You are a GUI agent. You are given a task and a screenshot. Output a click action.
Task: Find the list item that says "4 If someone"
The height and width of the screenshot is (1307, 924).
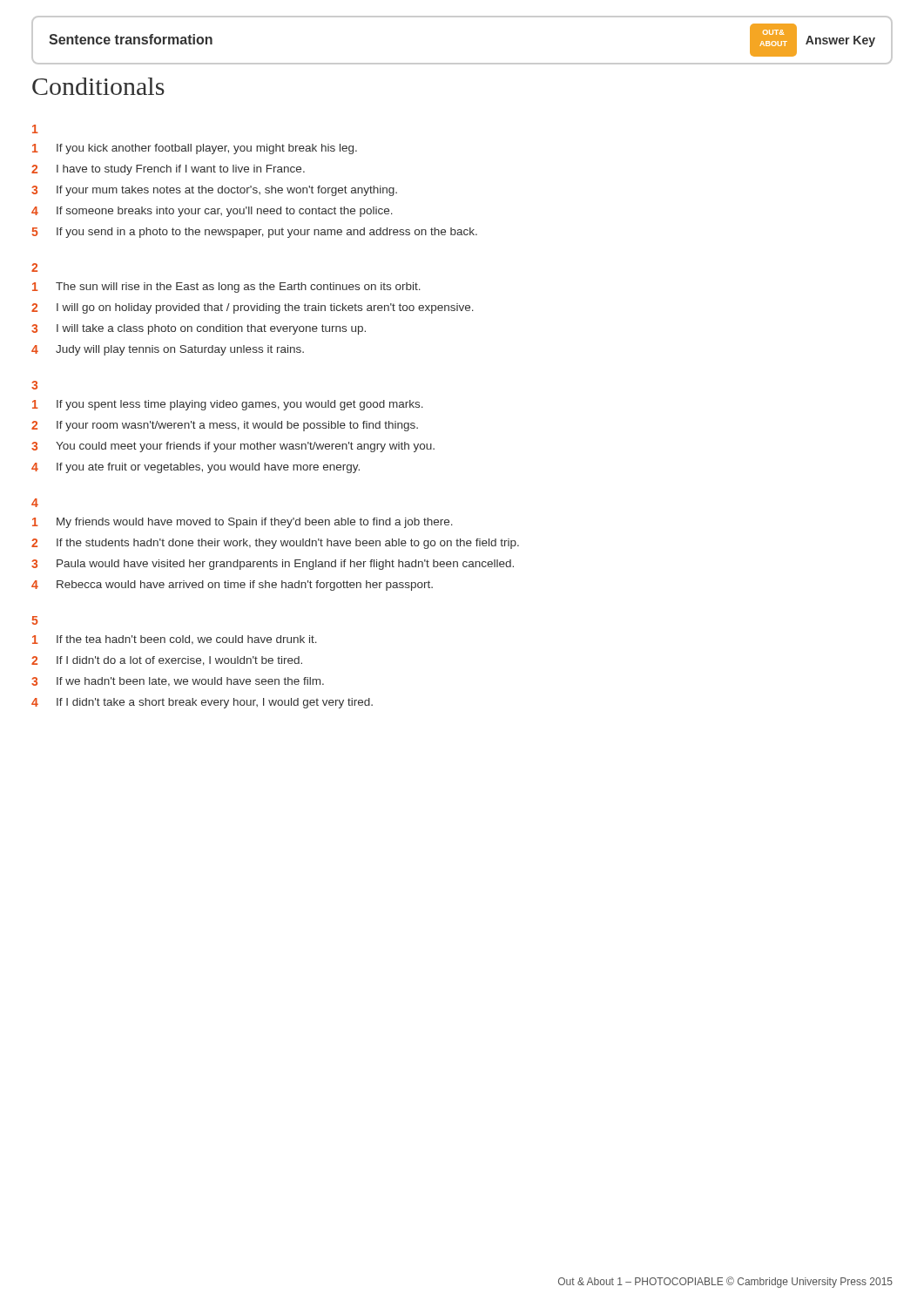[212, 211]
